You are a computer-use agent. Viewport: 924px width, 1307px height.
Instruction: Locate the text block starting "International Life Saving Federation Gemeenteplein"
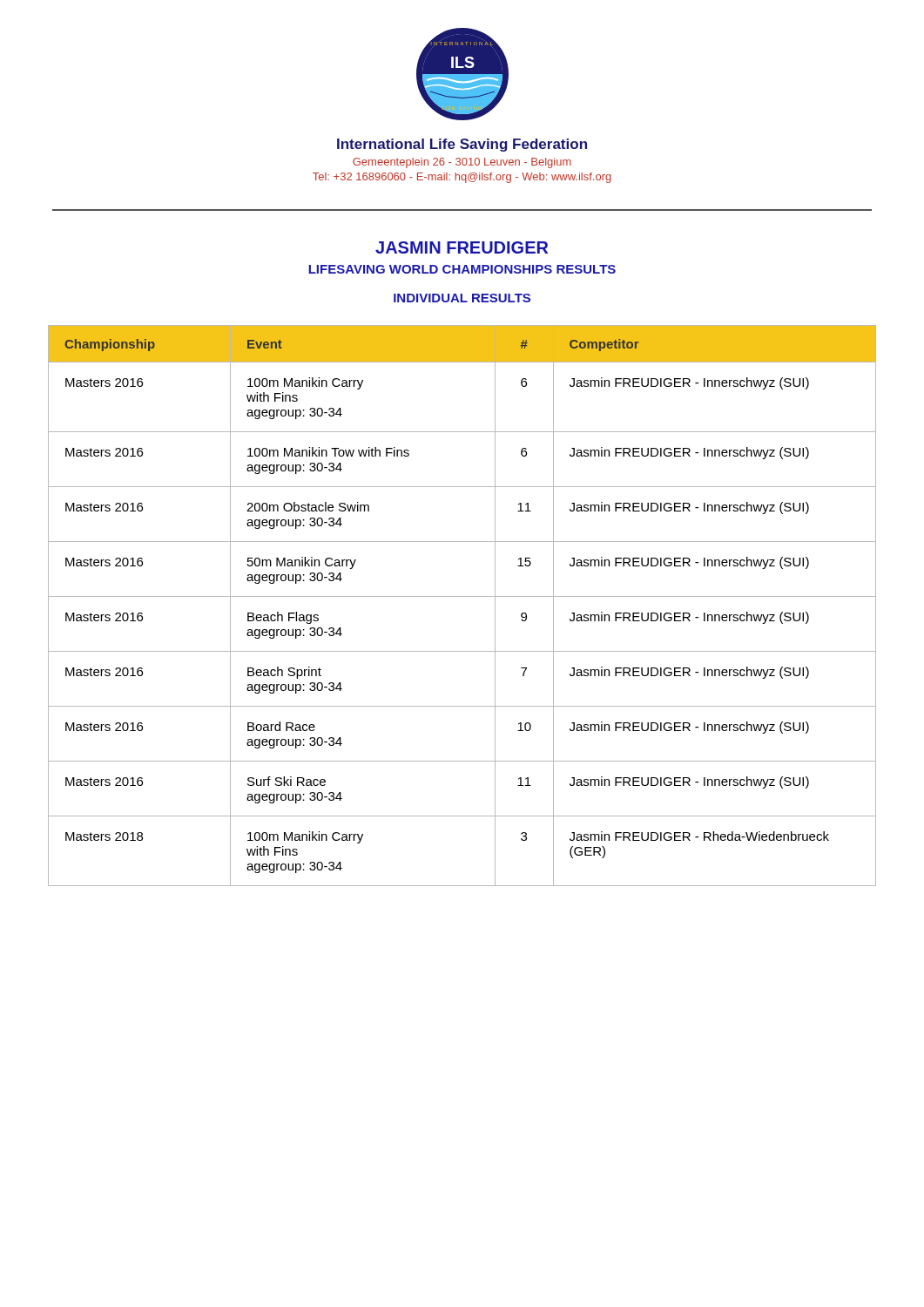[x=462, y=159]
